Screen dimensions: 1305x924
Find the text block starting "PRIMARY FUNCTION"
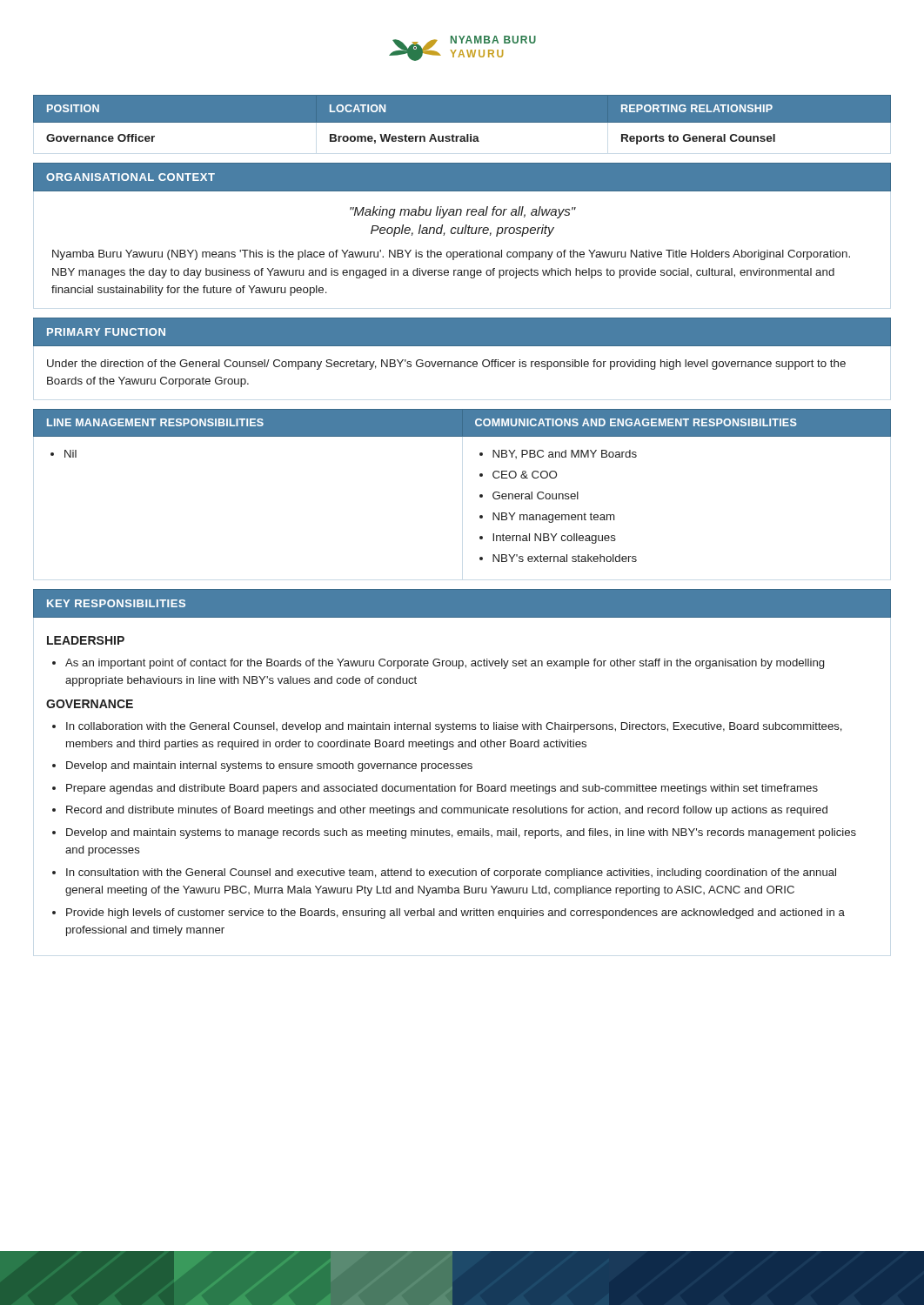click(x=106, y=332)
